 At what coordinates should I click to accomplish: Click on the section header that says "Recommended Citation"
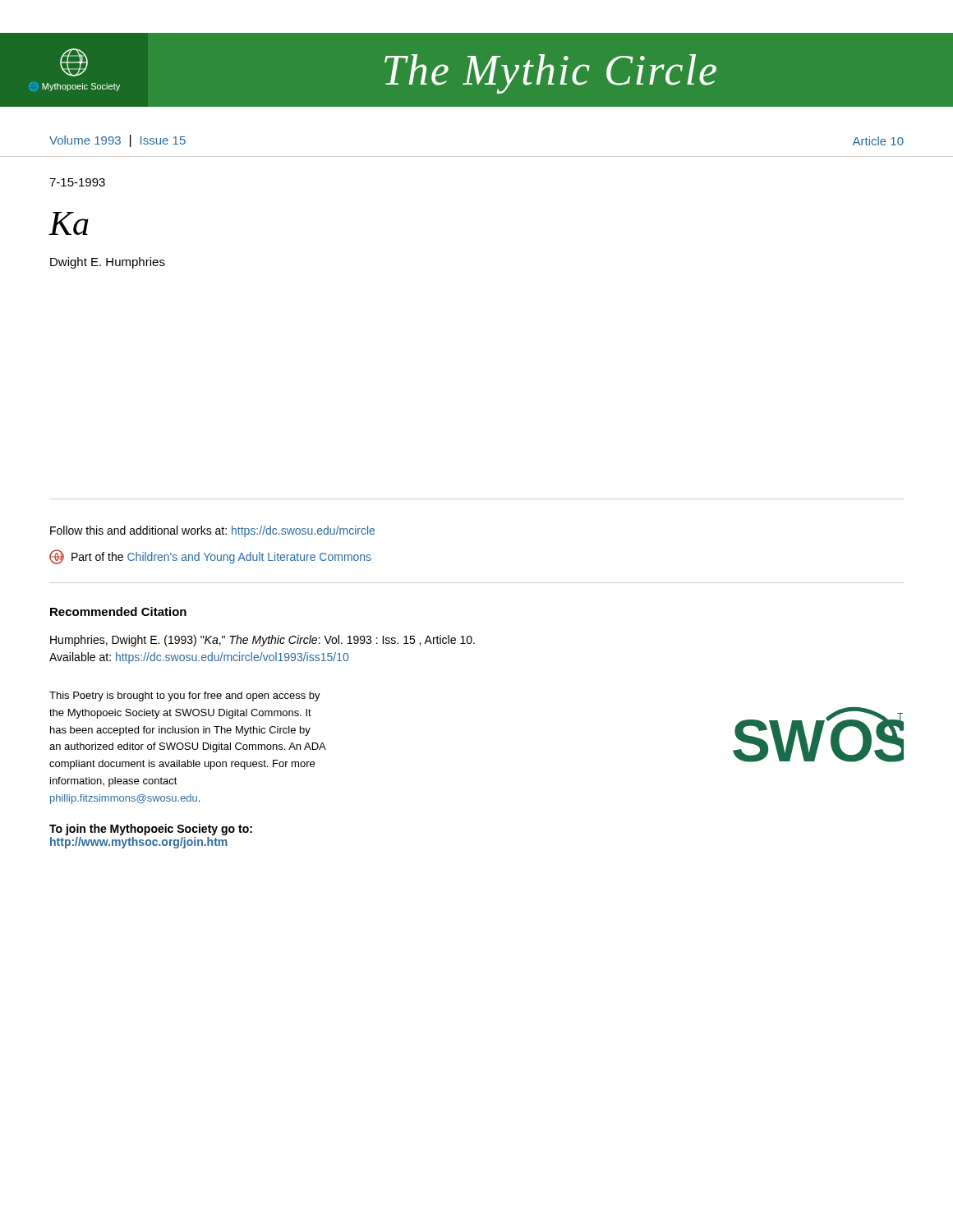click(118, 611)
